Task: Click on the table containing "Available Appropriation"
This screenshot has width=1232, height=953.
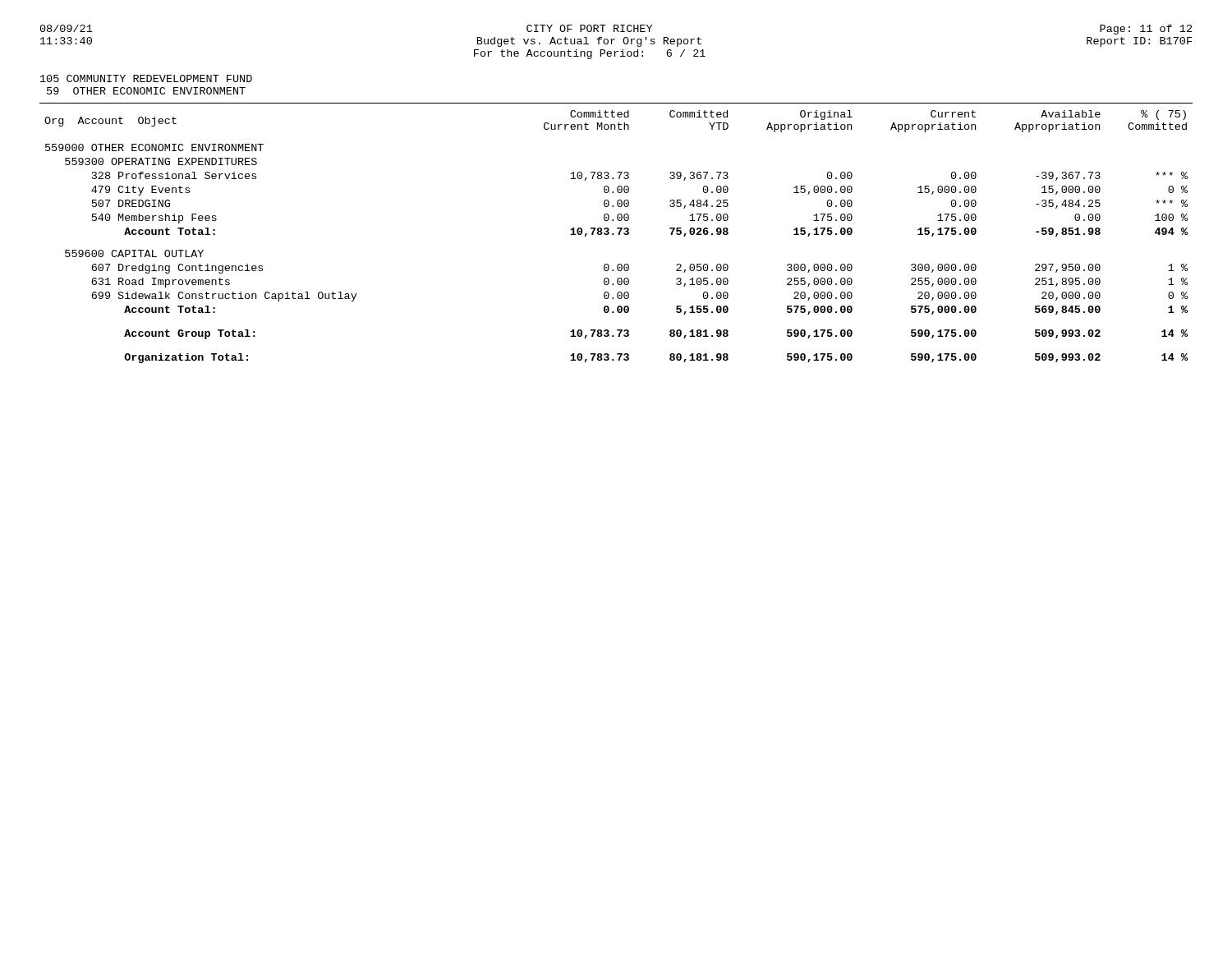Action: tap(616, 236)
